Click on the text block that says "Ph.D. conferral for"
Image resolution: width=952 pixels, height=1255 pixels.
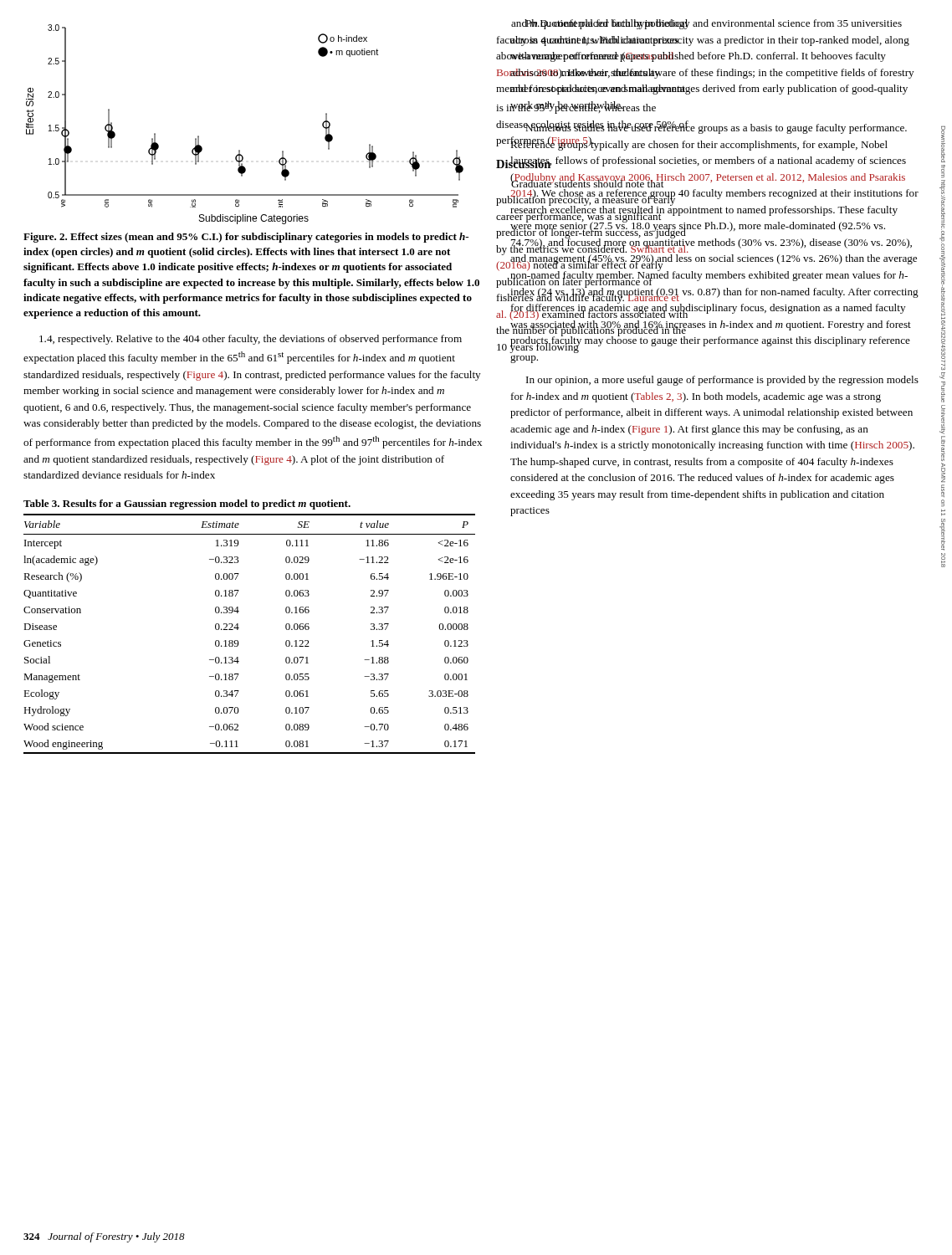click(715, 267)
